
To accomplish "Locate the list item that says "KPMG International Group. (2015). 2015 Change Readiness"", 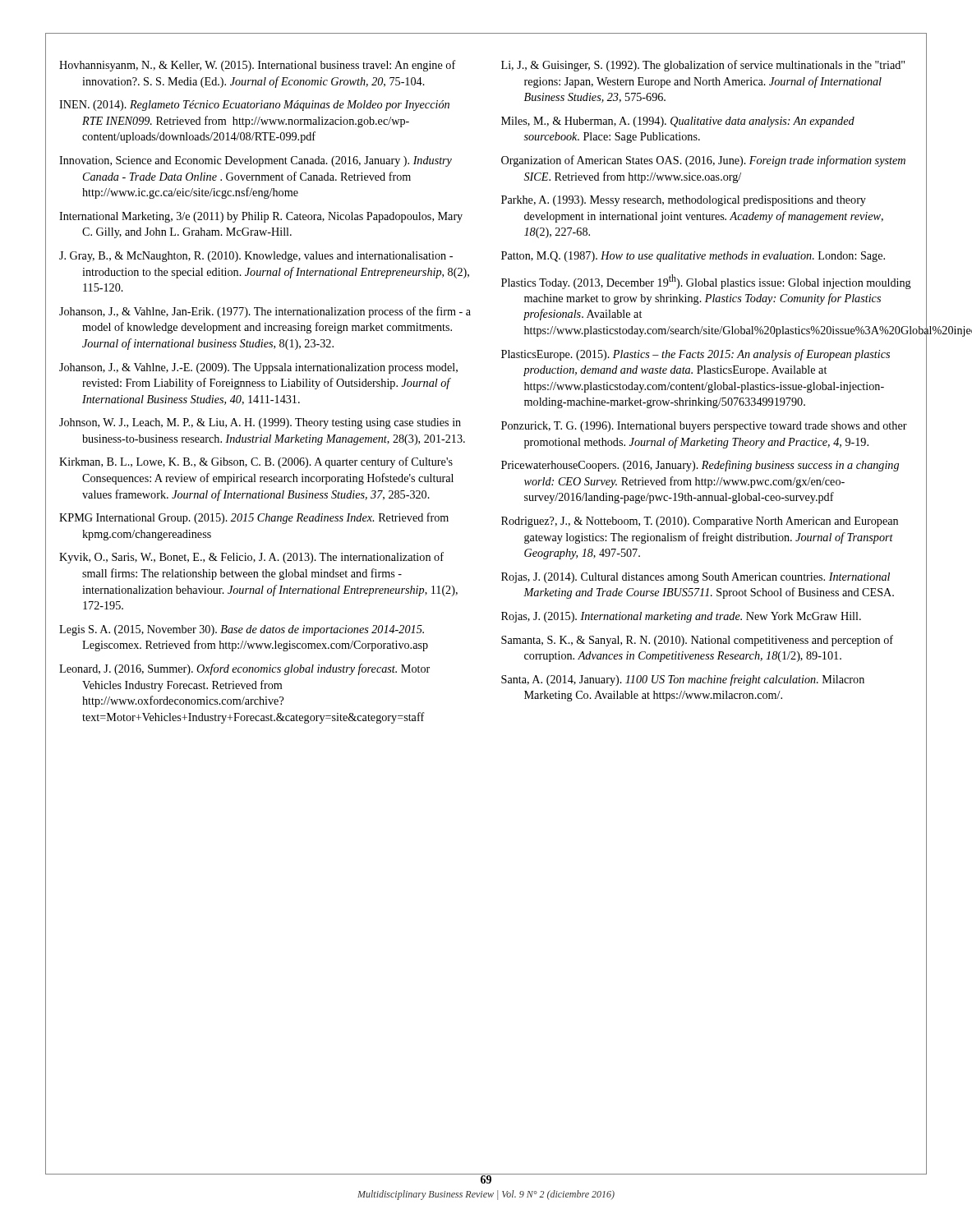I will point(254,526).
